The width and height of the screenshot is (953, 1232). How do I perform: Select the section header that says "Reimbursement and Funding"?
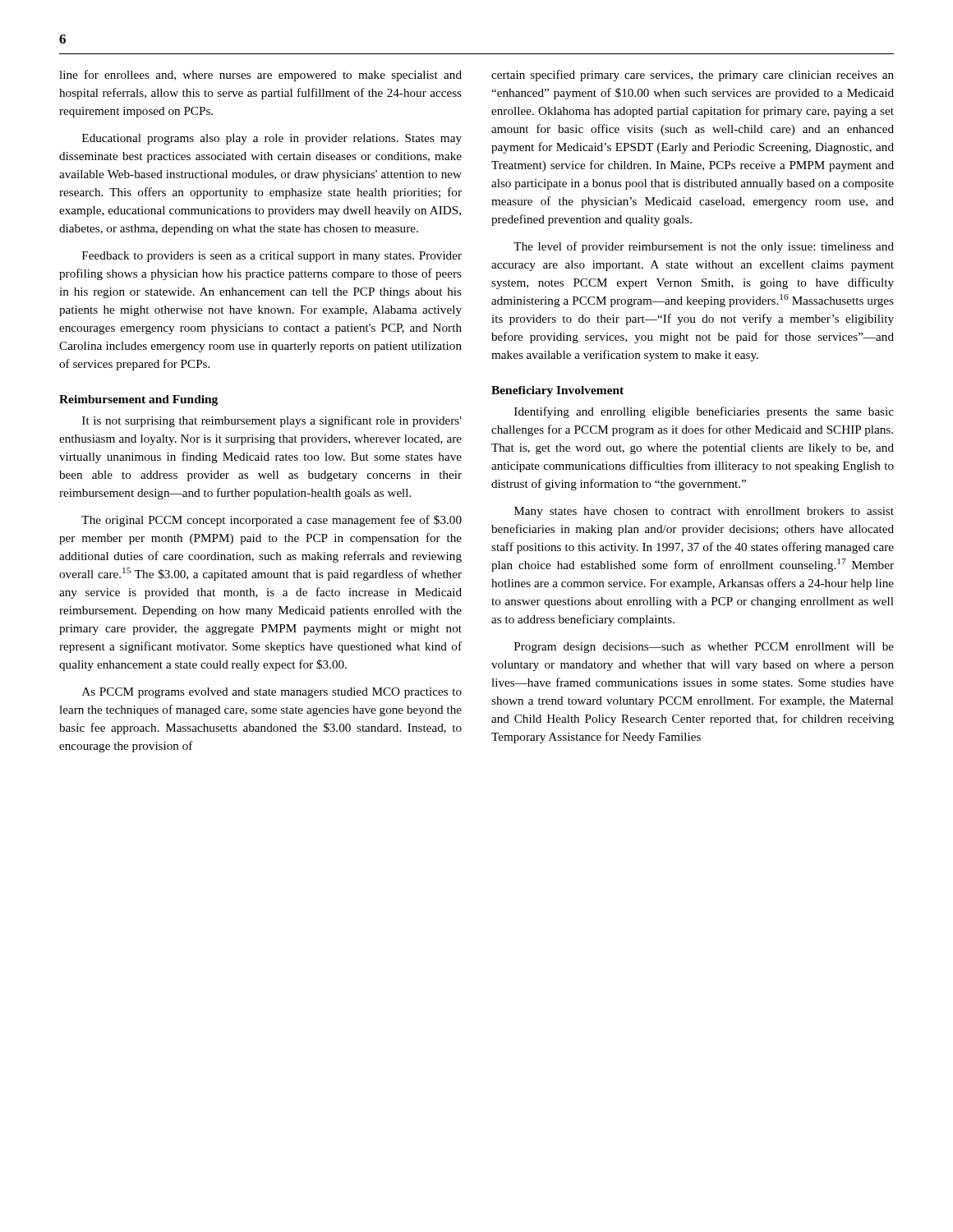coord(139,398)
